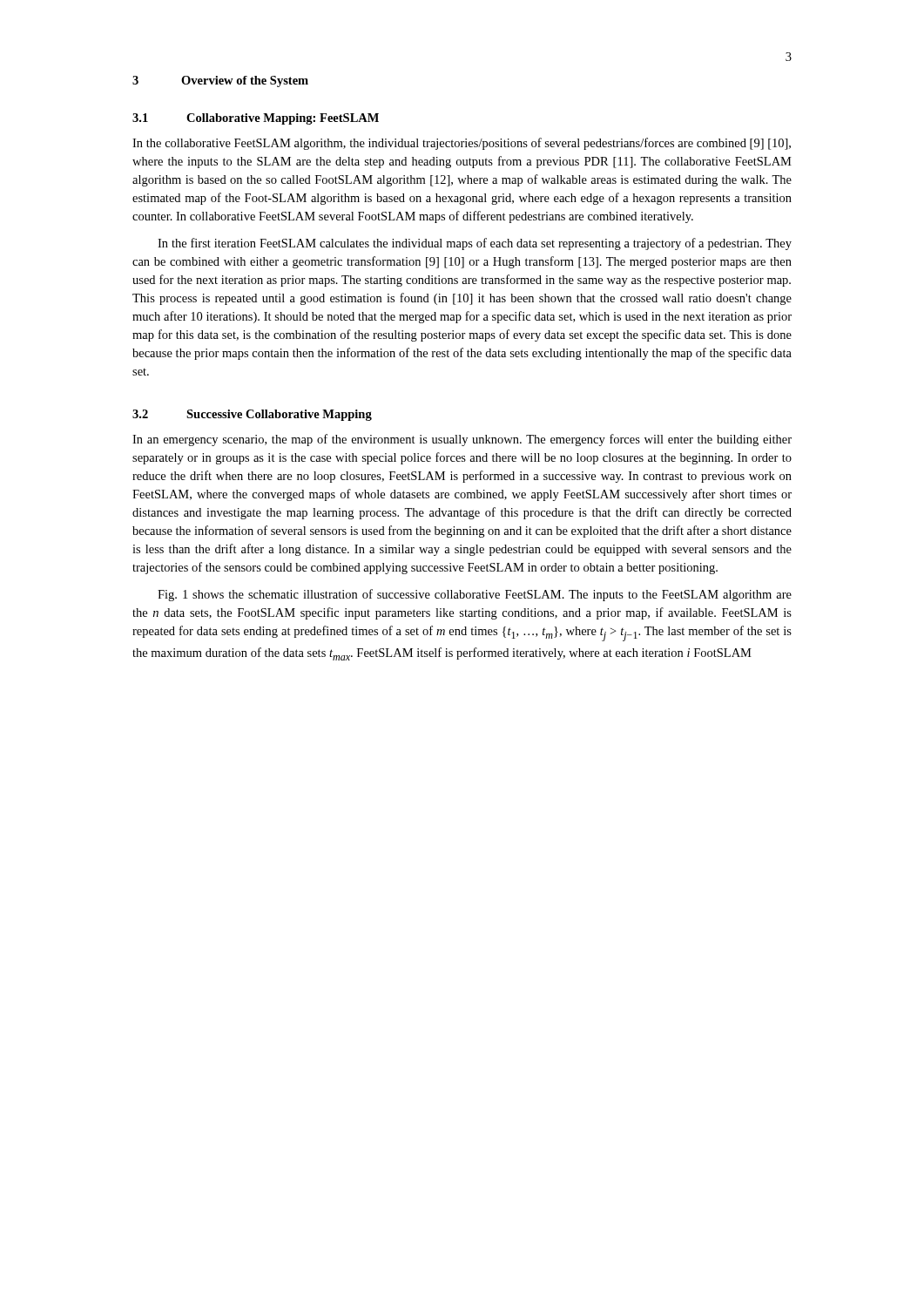Find the text starting "Fig. 1 shows"
Viewport: 924px width, 1307px height.
pyautogui.click(x=462, y=625)
